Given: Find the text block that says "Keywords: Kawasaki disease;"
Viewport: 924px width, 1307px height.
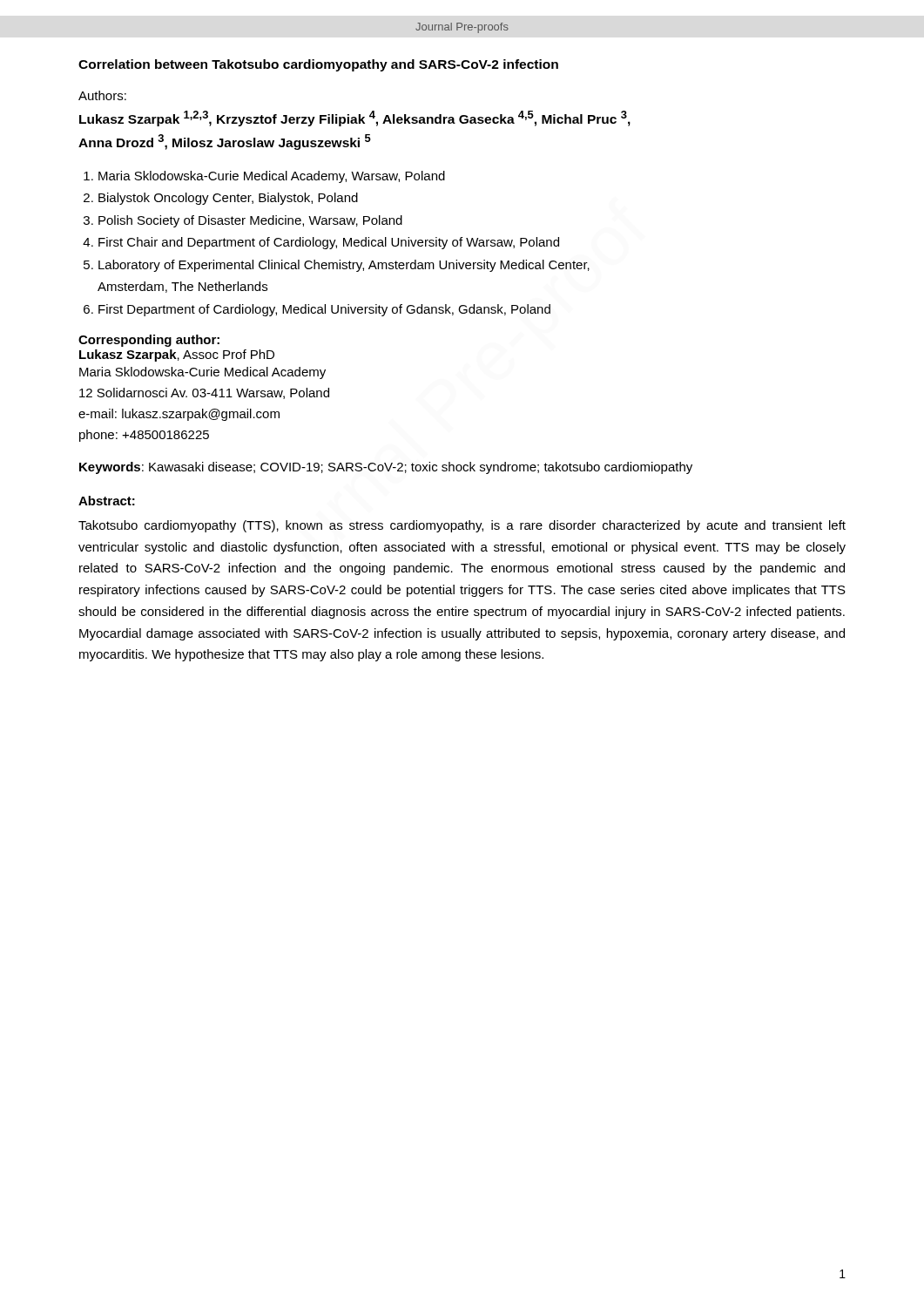Looking at the screenshot, I should click(x=385, y=467).
